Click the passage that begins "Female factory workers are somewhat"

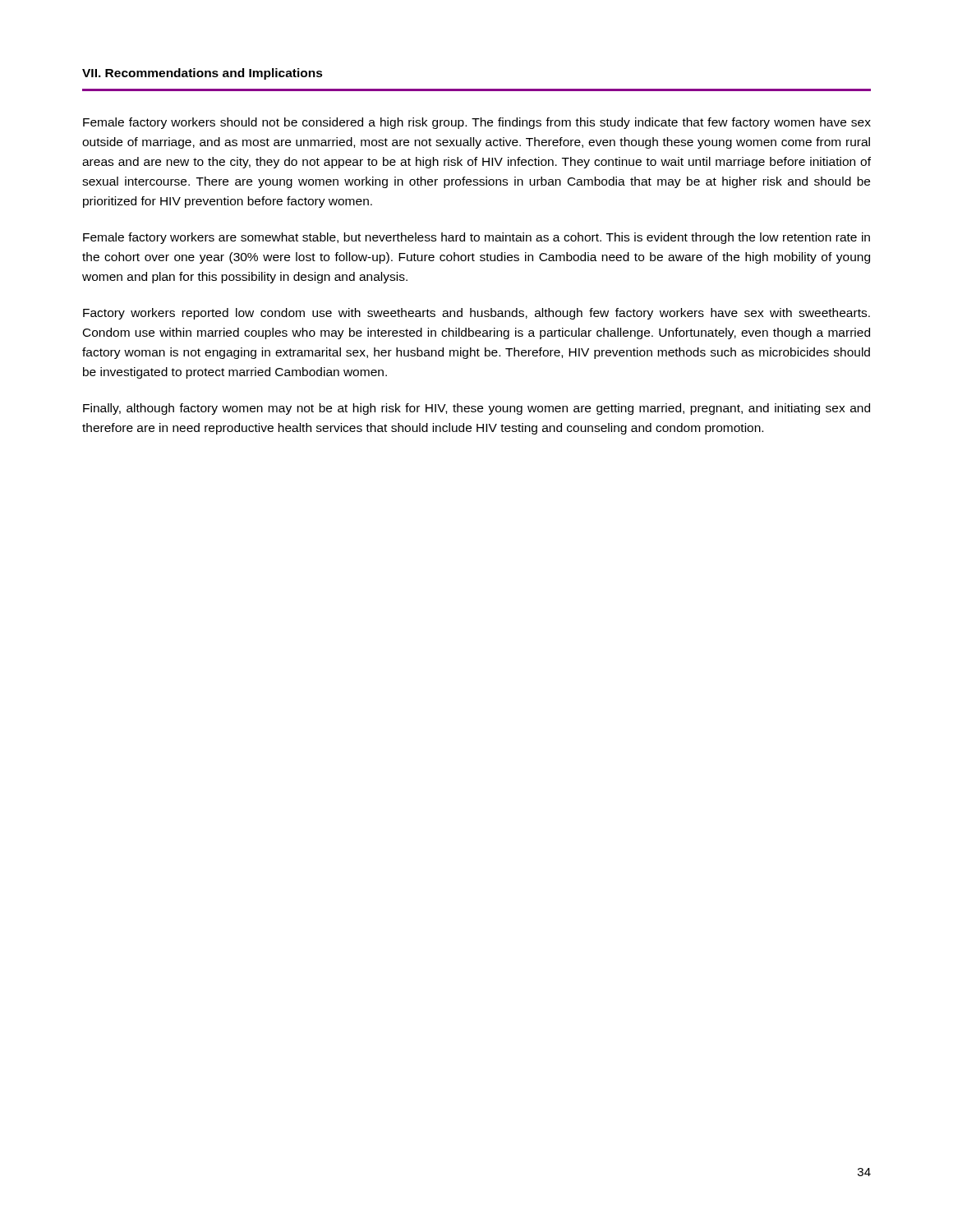pos(476,257)
